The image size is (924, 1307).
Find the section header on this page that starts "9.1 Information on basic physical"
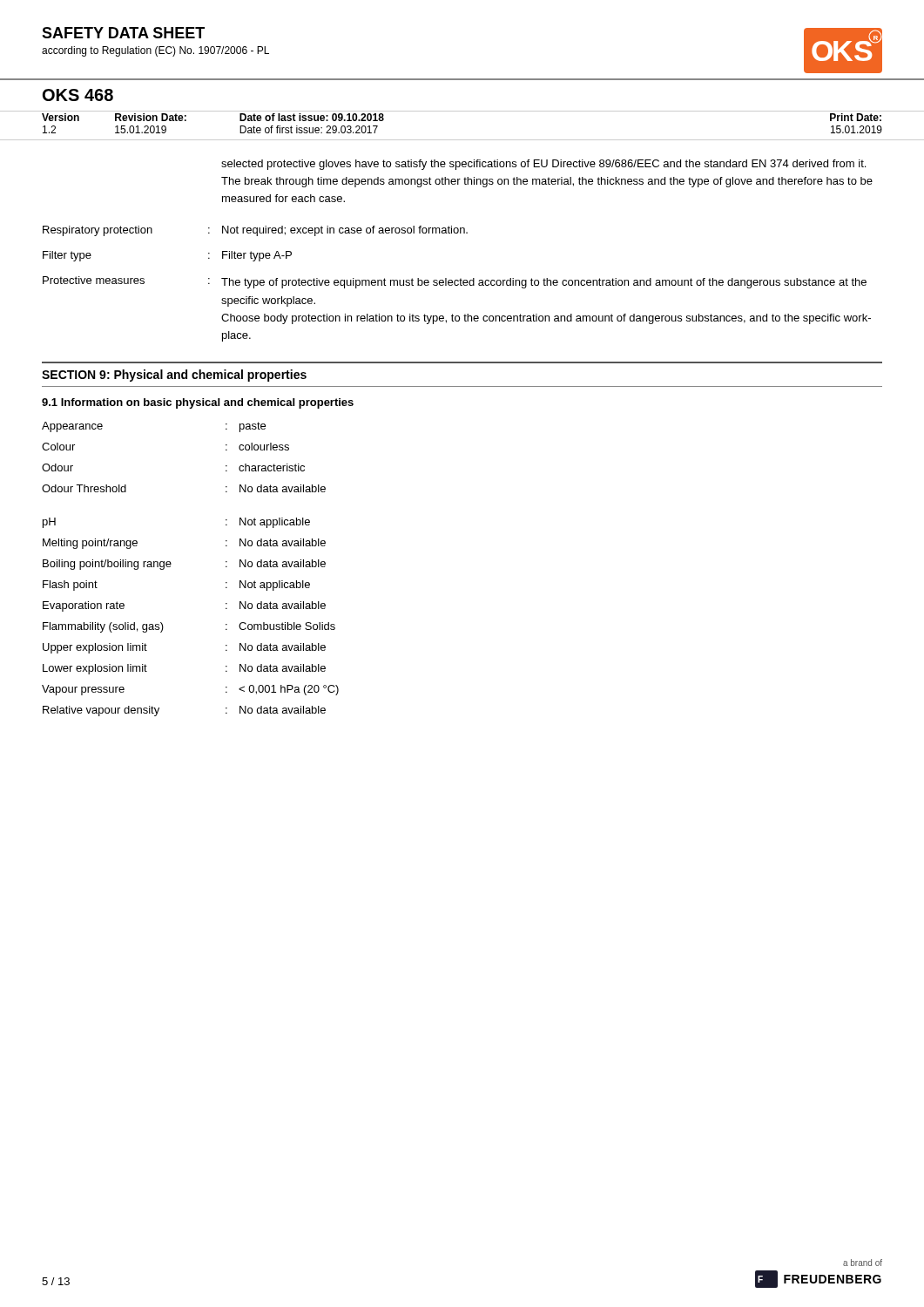coord(198,402)
